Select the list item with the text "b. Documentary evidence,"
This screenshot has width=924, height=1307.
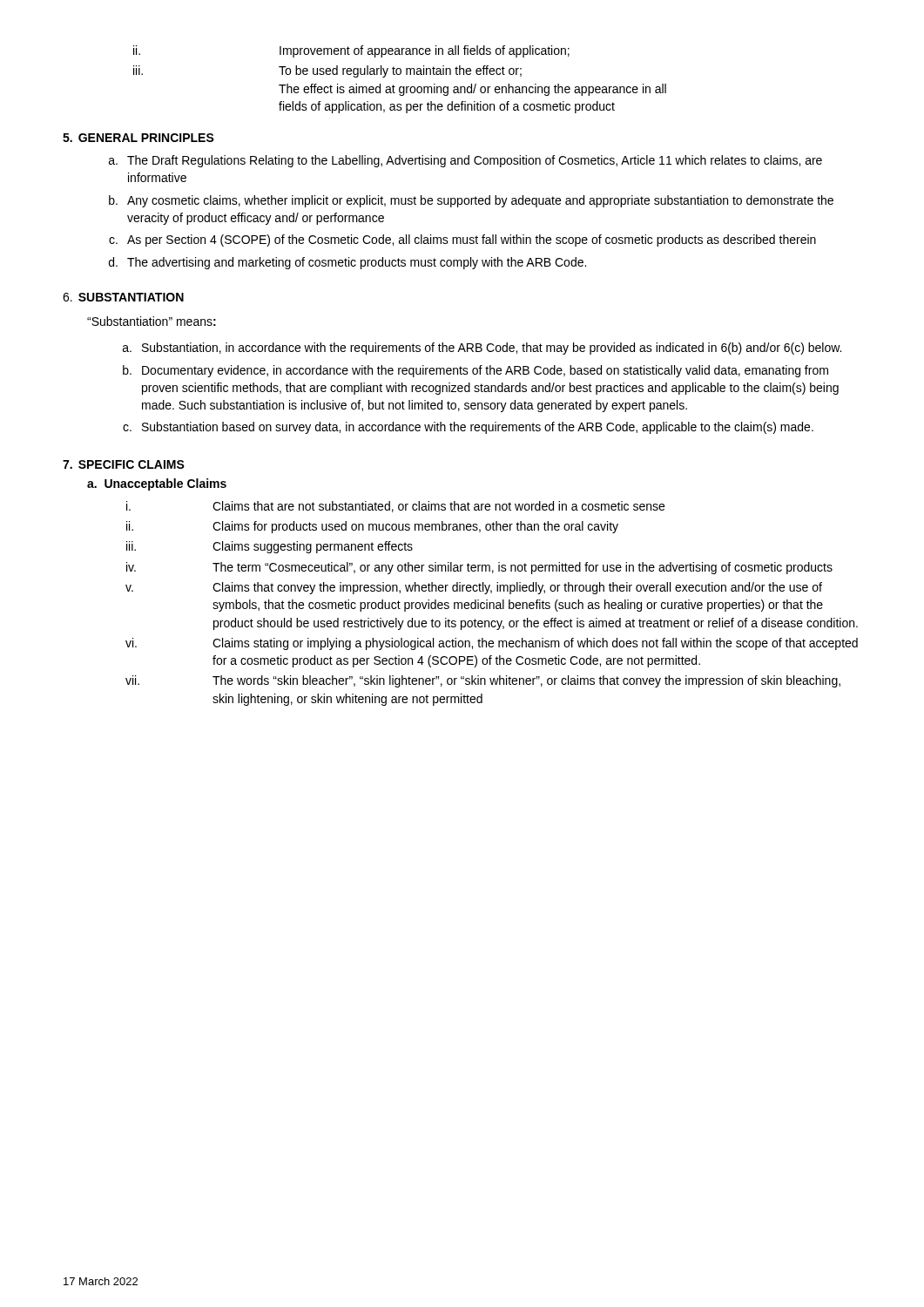[x=462, y=388]
